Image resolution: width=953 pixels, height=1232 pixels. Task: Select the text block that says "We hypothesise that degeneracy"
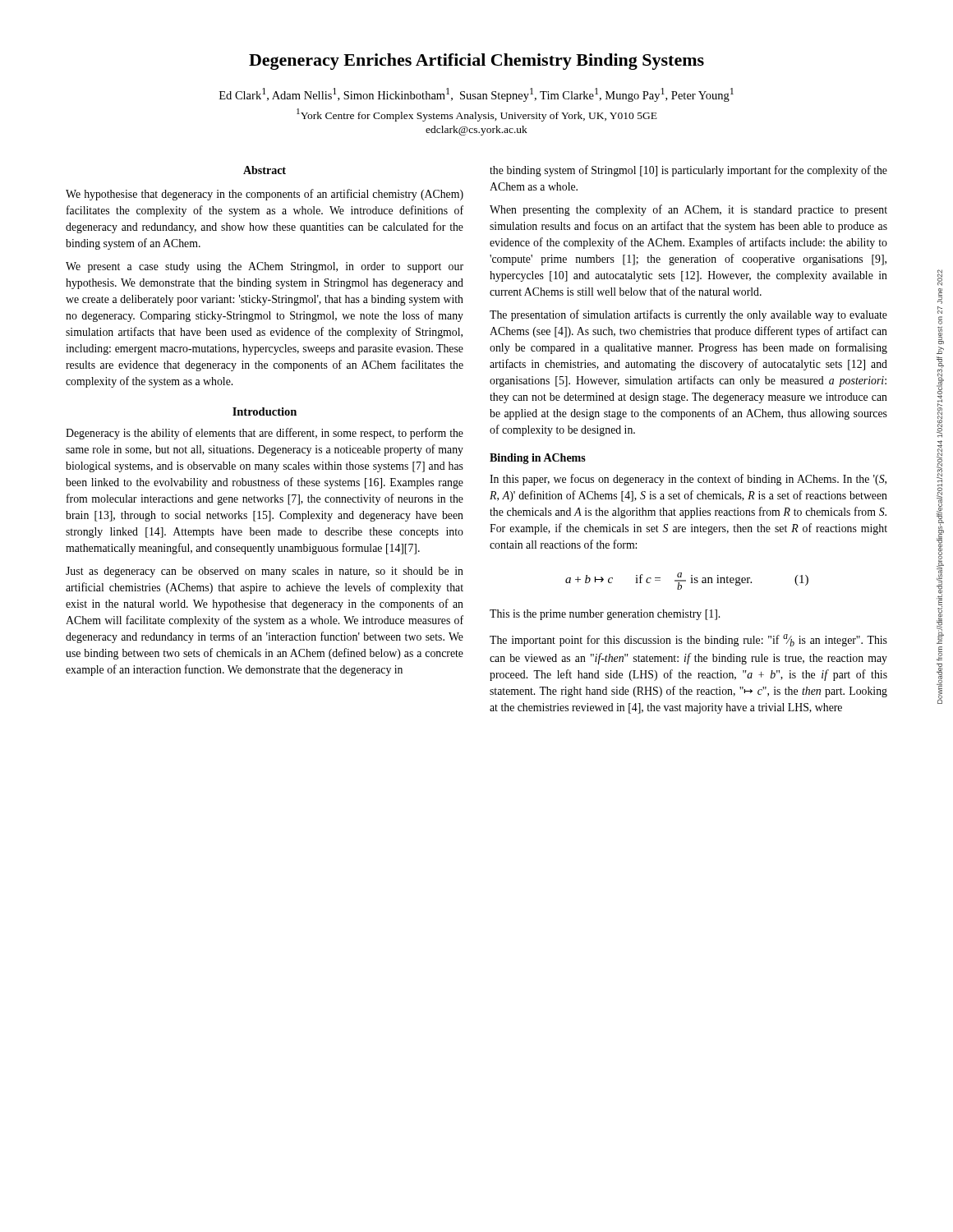point(265,288)
